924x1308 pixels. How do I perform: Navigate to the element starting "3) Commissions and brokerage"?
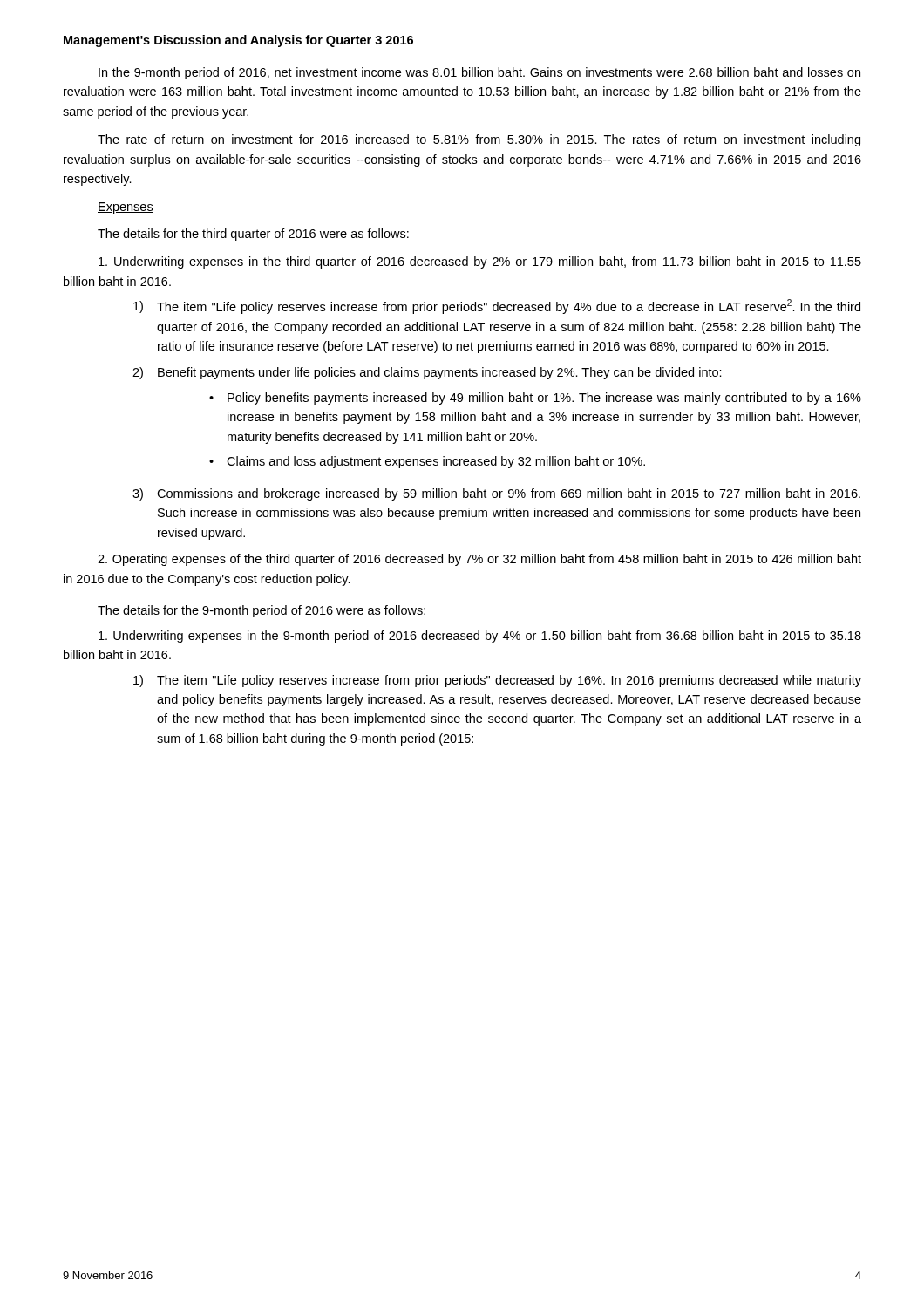click(x=497, y=513)
